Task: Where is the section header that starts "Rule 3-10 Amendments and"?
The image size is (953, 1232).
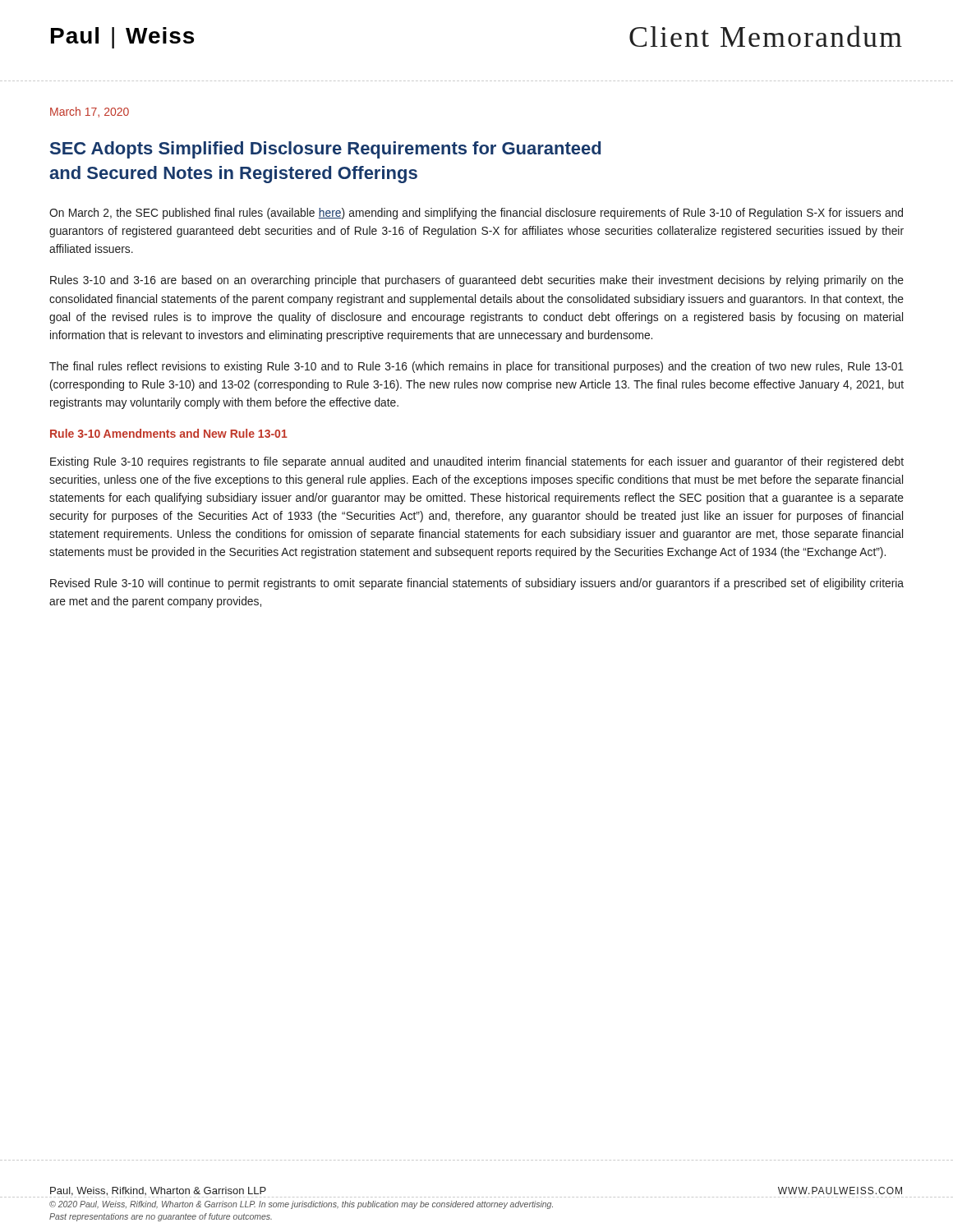Action: (x=168, y=434)
